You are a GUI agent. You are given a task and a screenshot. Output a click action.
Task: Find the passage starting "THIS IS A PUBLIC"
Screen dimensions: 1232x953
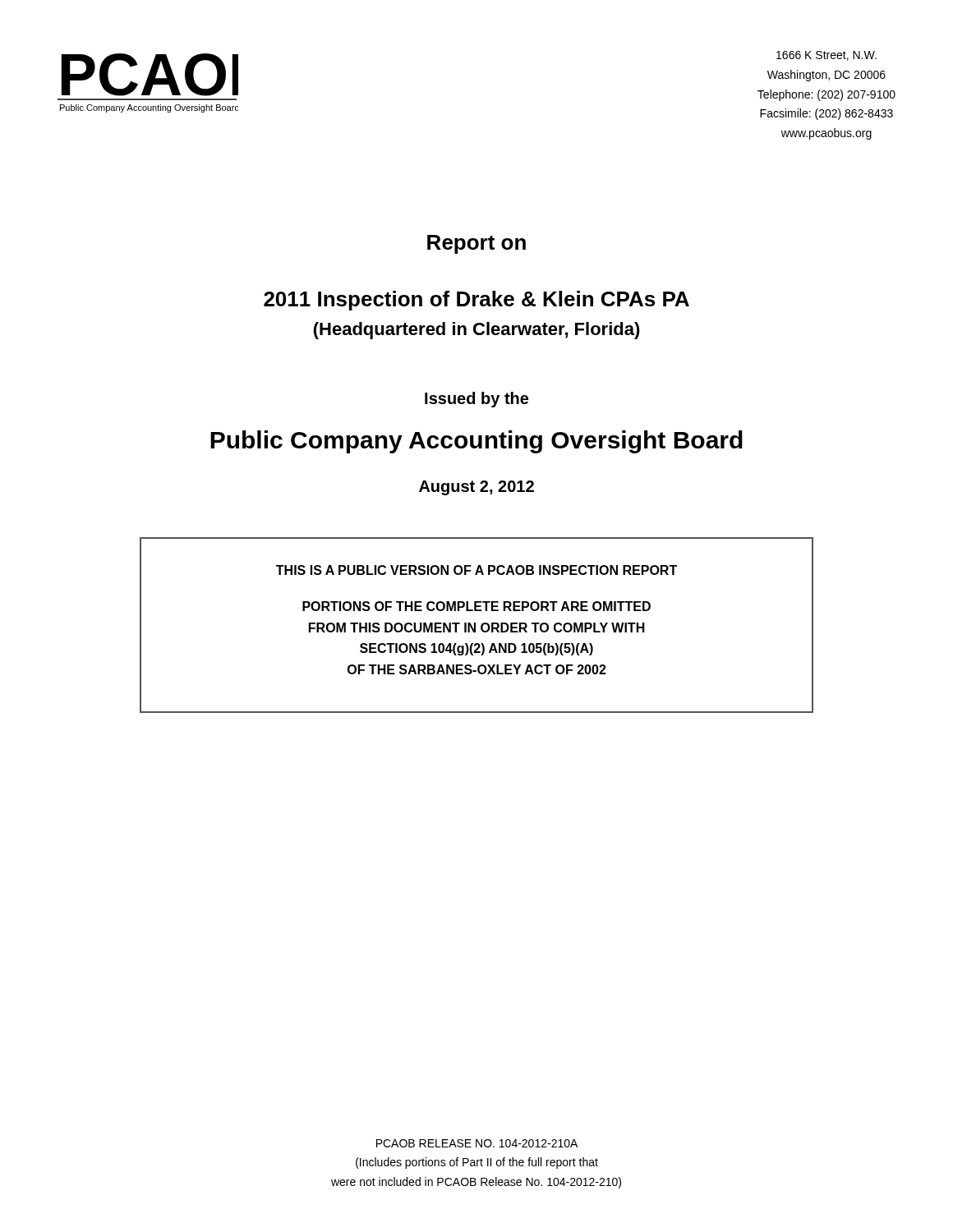point(476,622)
